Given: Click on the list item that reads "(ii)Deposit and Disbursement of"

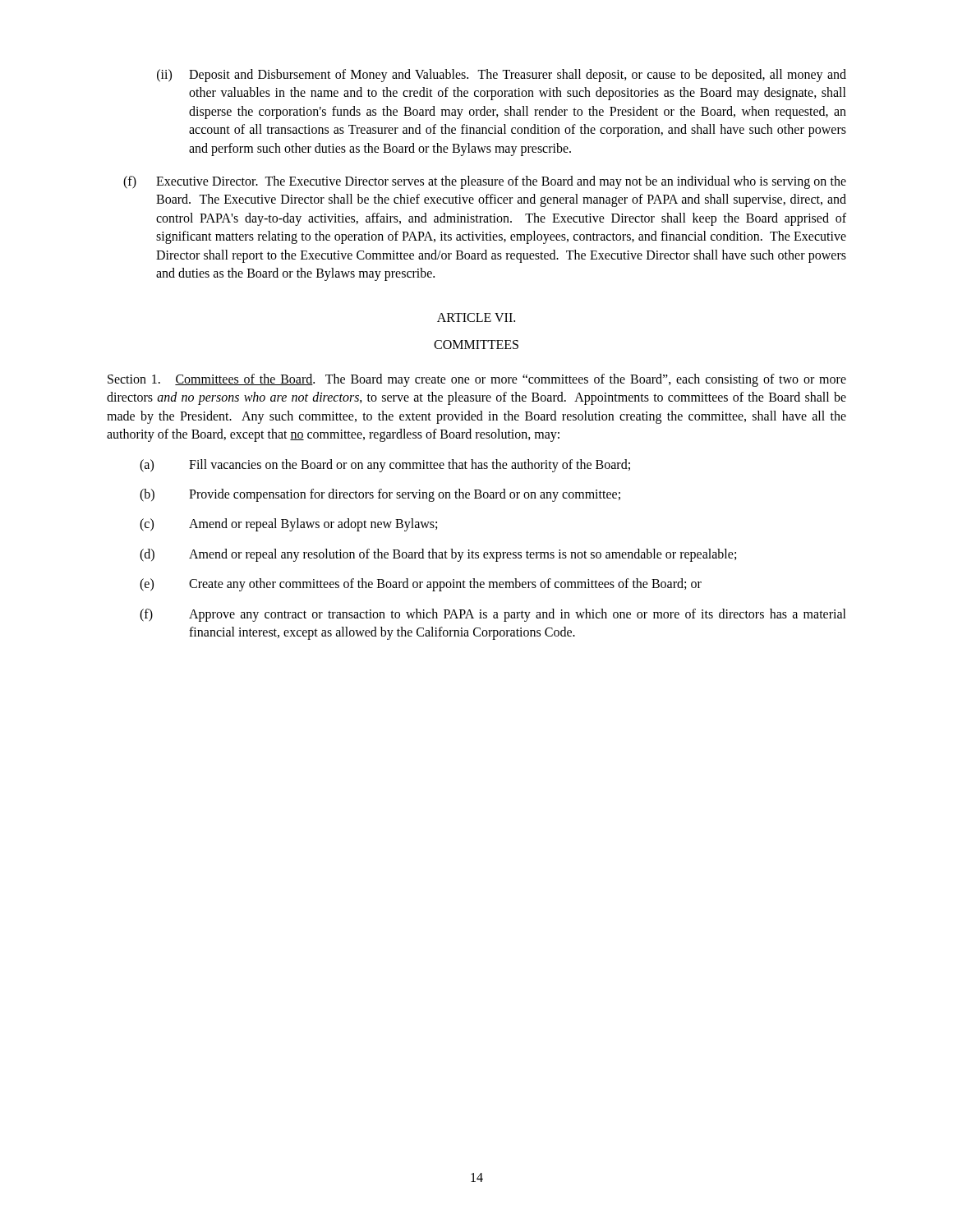Looking at the screenshot, I should [493, 110].
